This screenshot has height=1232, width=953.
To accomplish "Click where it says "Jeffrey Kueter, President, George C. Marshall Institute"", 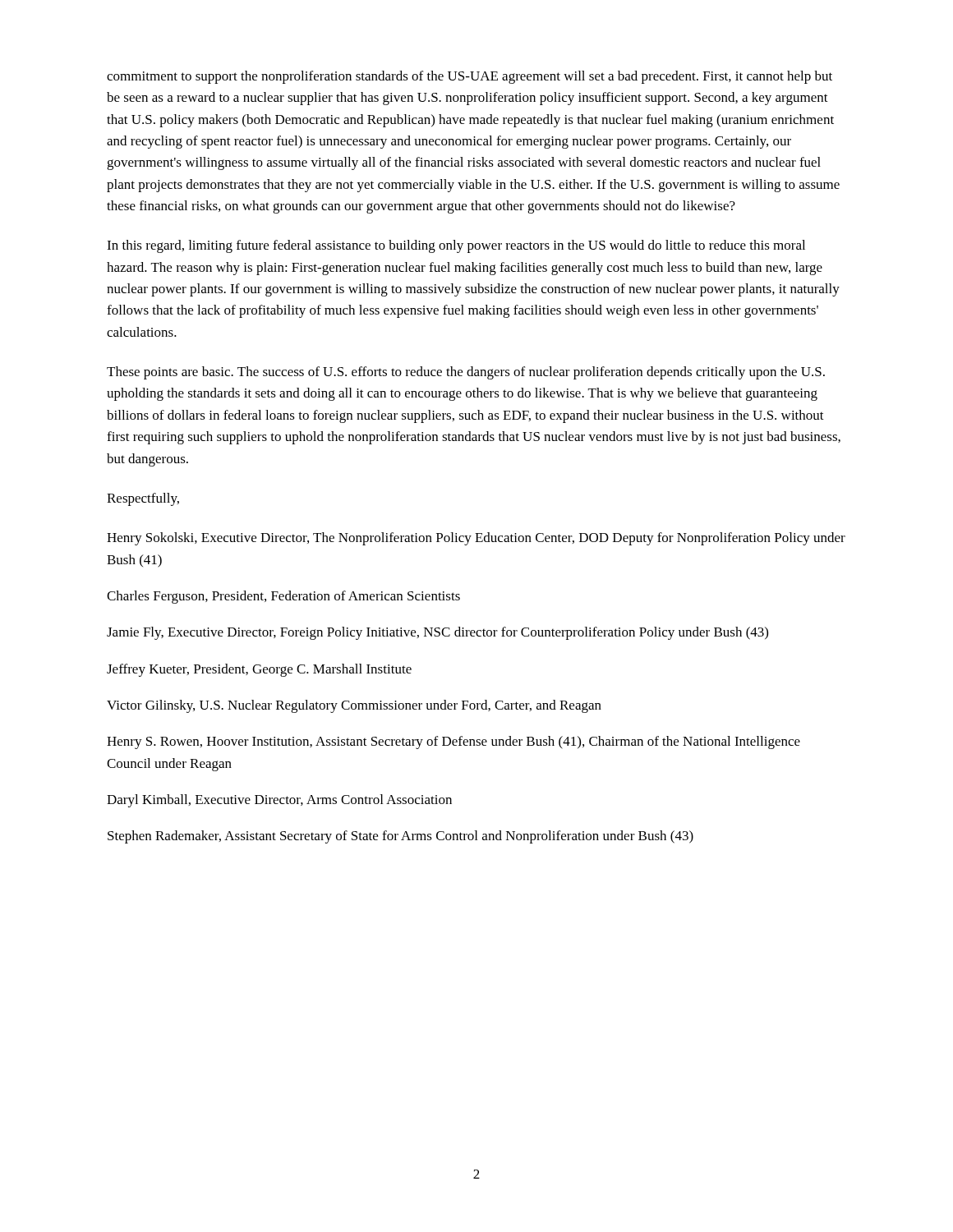I will (259, 669).
